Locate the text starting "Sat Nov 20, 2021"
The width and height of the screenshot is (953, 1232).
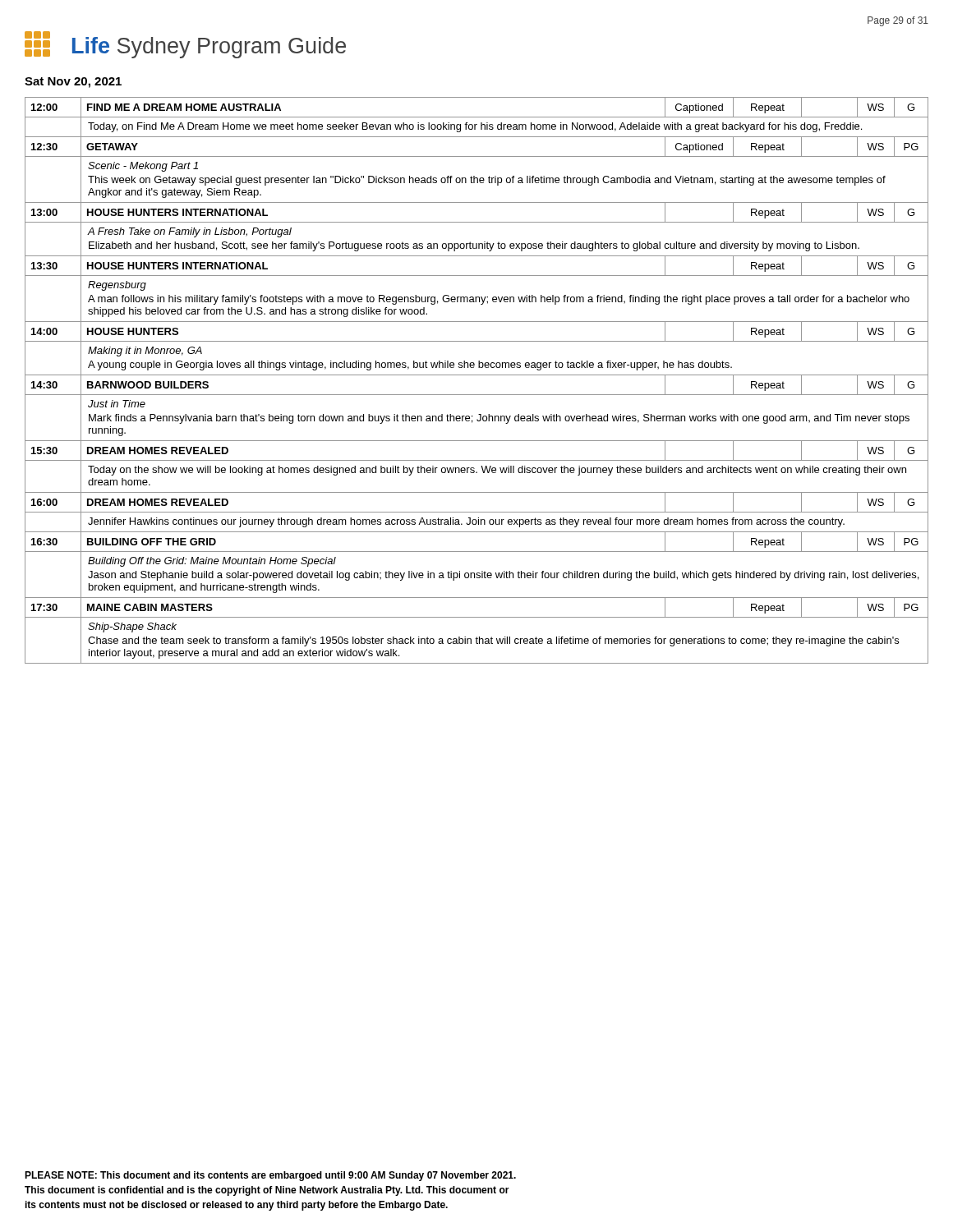73,81
